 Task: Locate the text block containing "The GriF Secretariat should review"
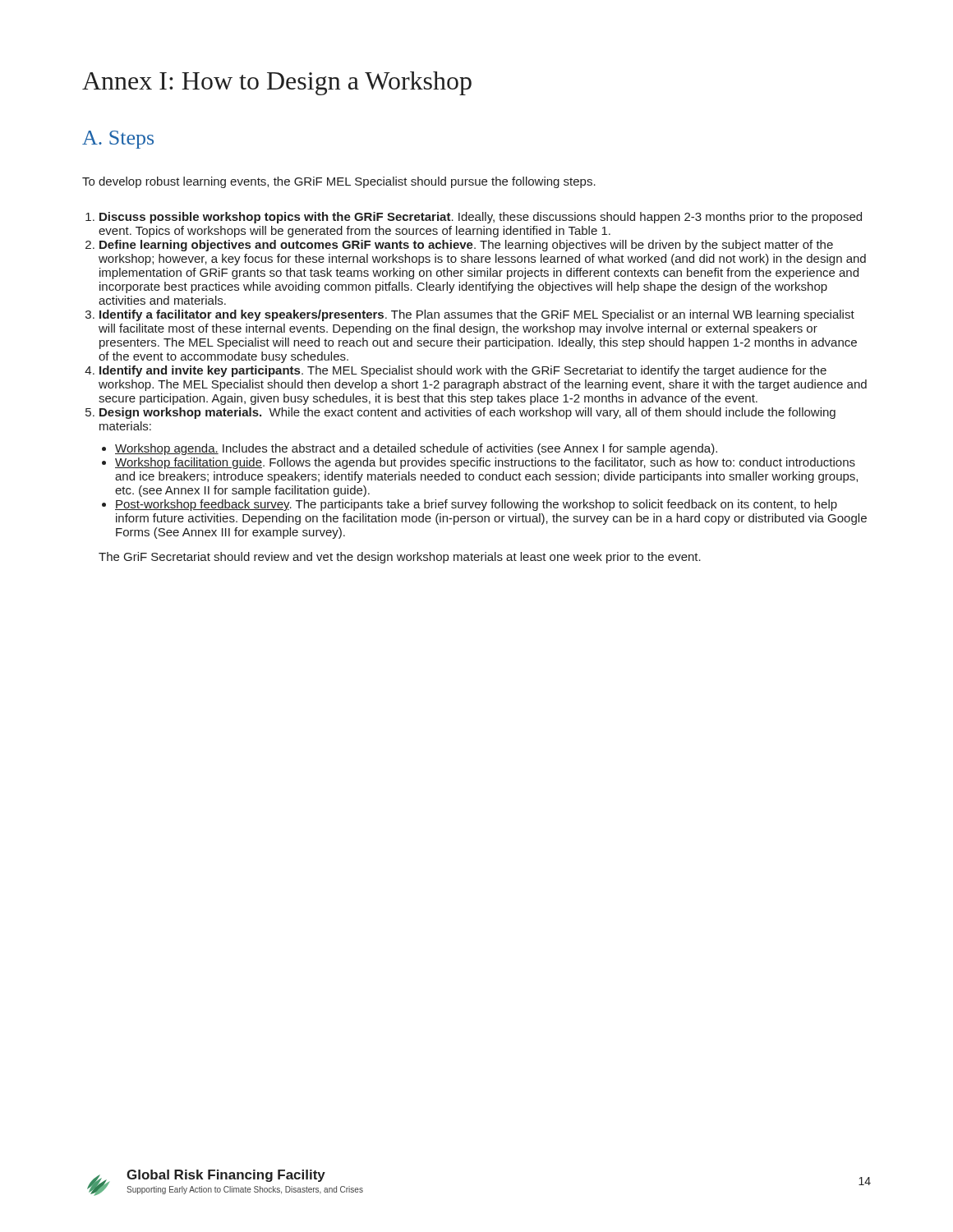[x=485, y=557]
